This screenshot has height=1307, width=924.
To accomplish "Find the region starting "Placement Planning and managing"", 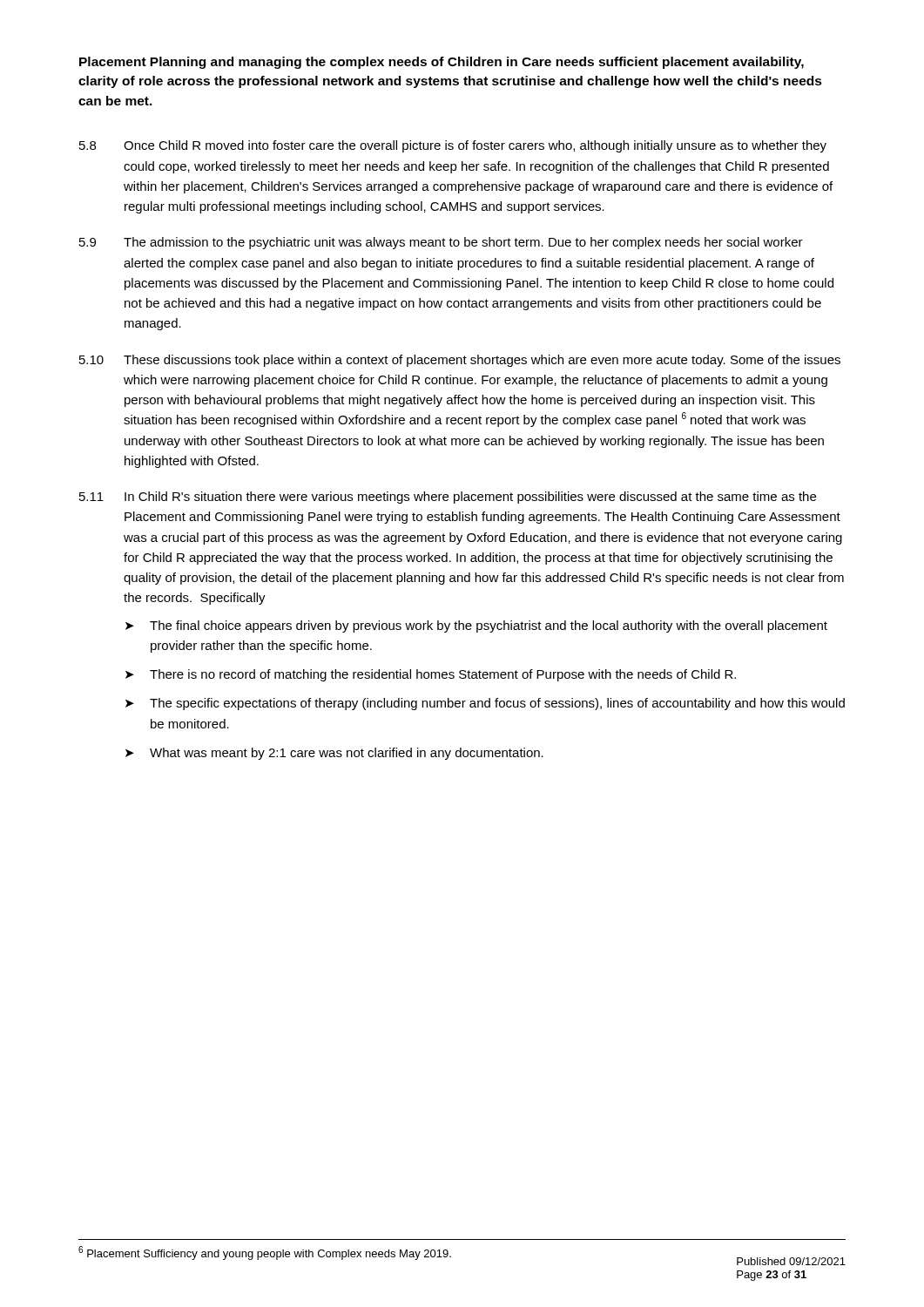I will click(x=450, y=81).
